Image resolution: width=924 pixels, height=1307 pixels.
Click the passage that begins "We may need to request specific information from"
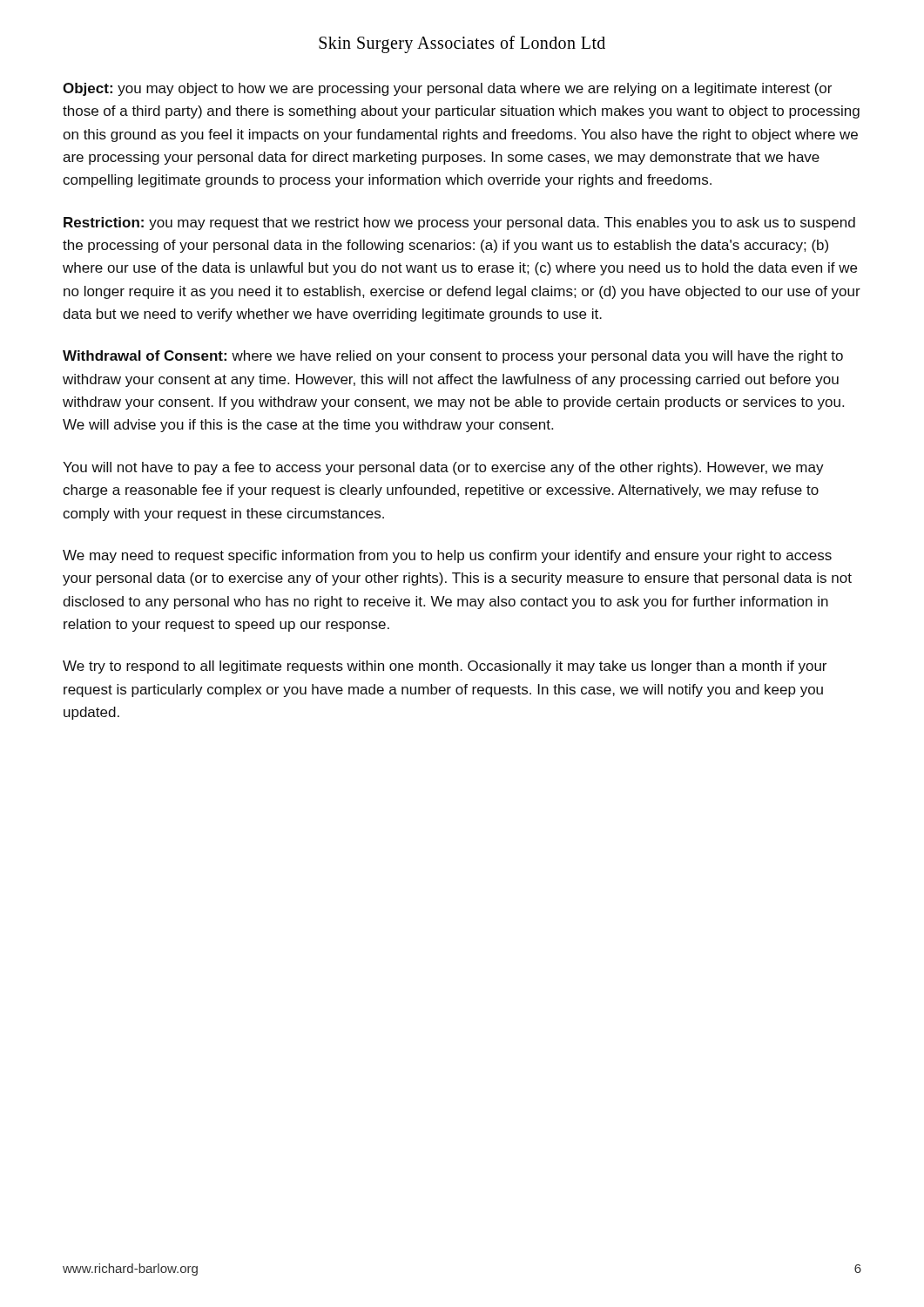457,590
